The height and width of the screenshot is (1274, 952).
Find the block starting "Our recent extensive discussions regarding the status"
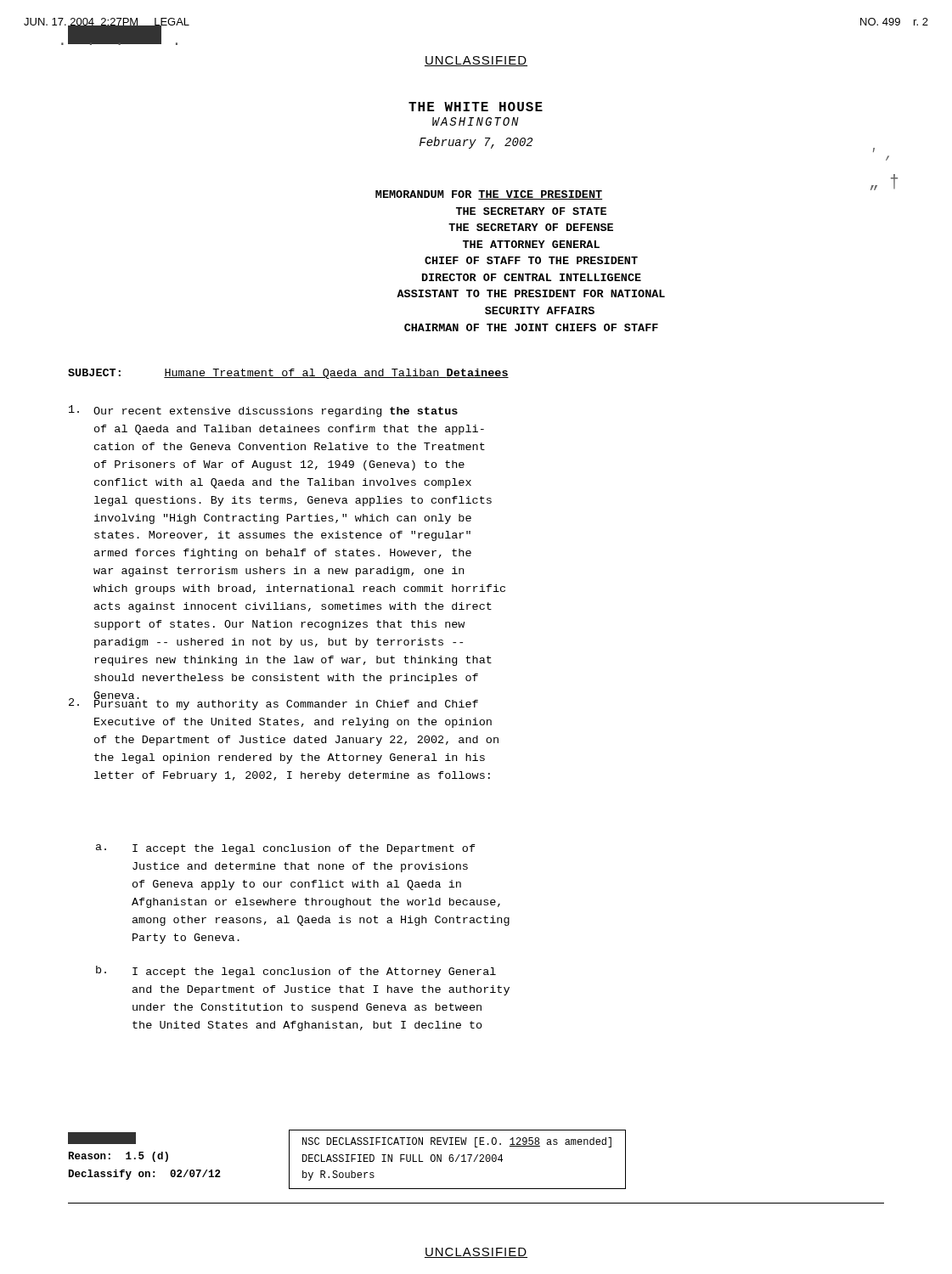(x=300, y=554)
